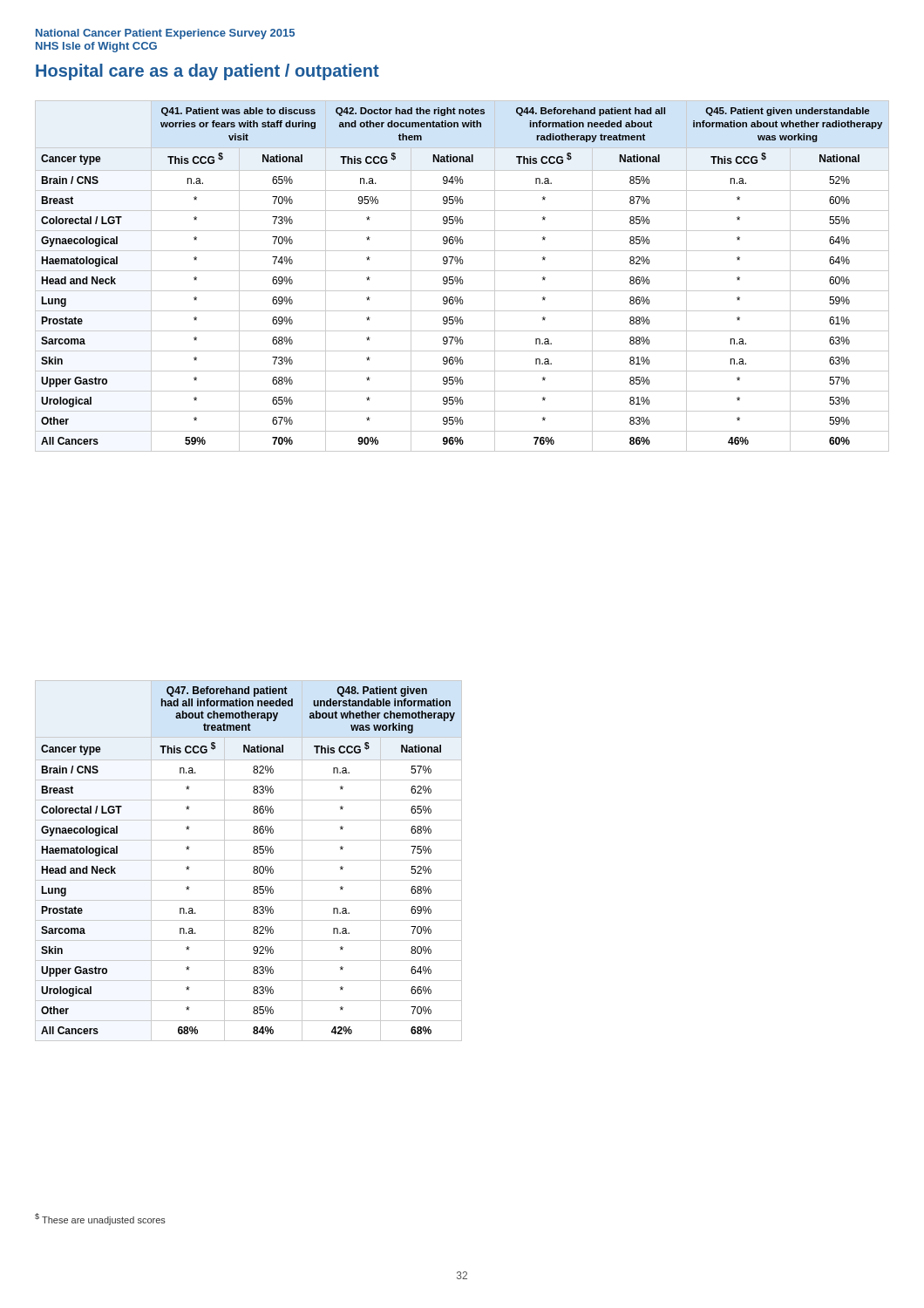Select the table that reads "Q47. Beforehand patient had"

tap(248, 861)
